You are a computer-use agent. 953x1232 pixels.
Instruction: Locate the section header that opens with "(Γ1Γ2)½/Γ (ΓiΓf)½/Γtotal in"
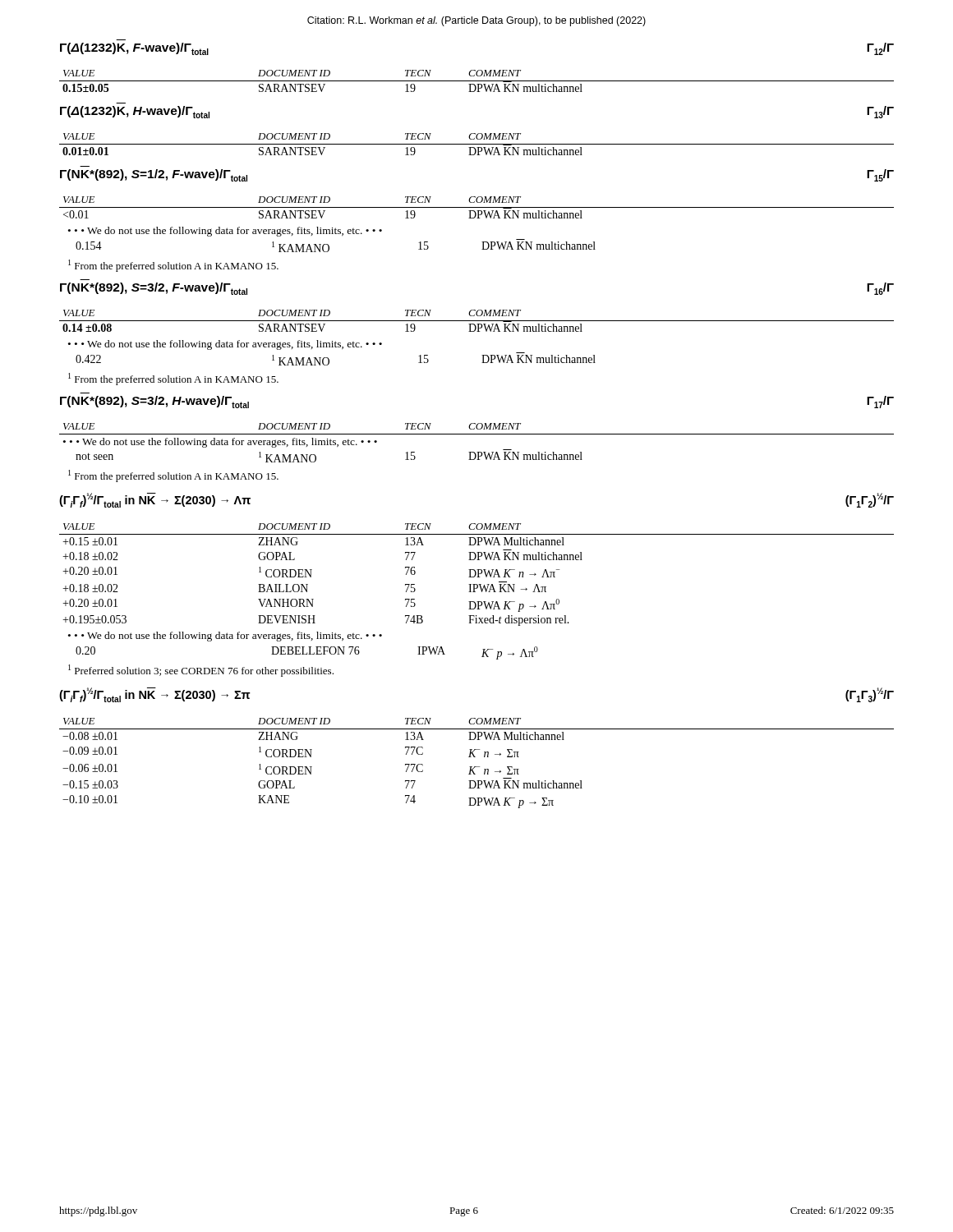pos(152,500)
